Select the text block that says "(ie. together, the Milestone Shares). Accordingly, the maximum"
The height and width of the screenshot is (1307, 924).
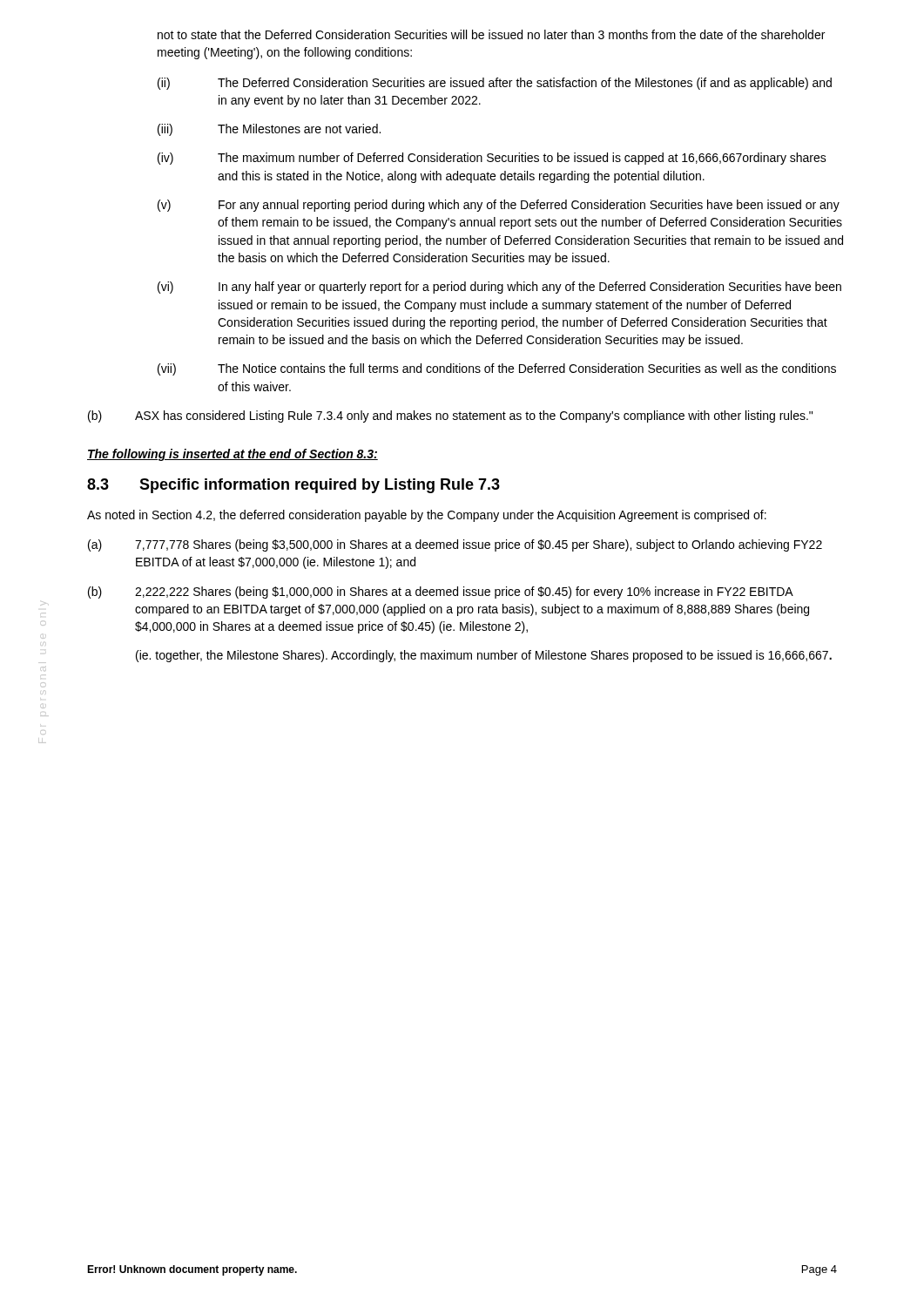coord(490,656)
